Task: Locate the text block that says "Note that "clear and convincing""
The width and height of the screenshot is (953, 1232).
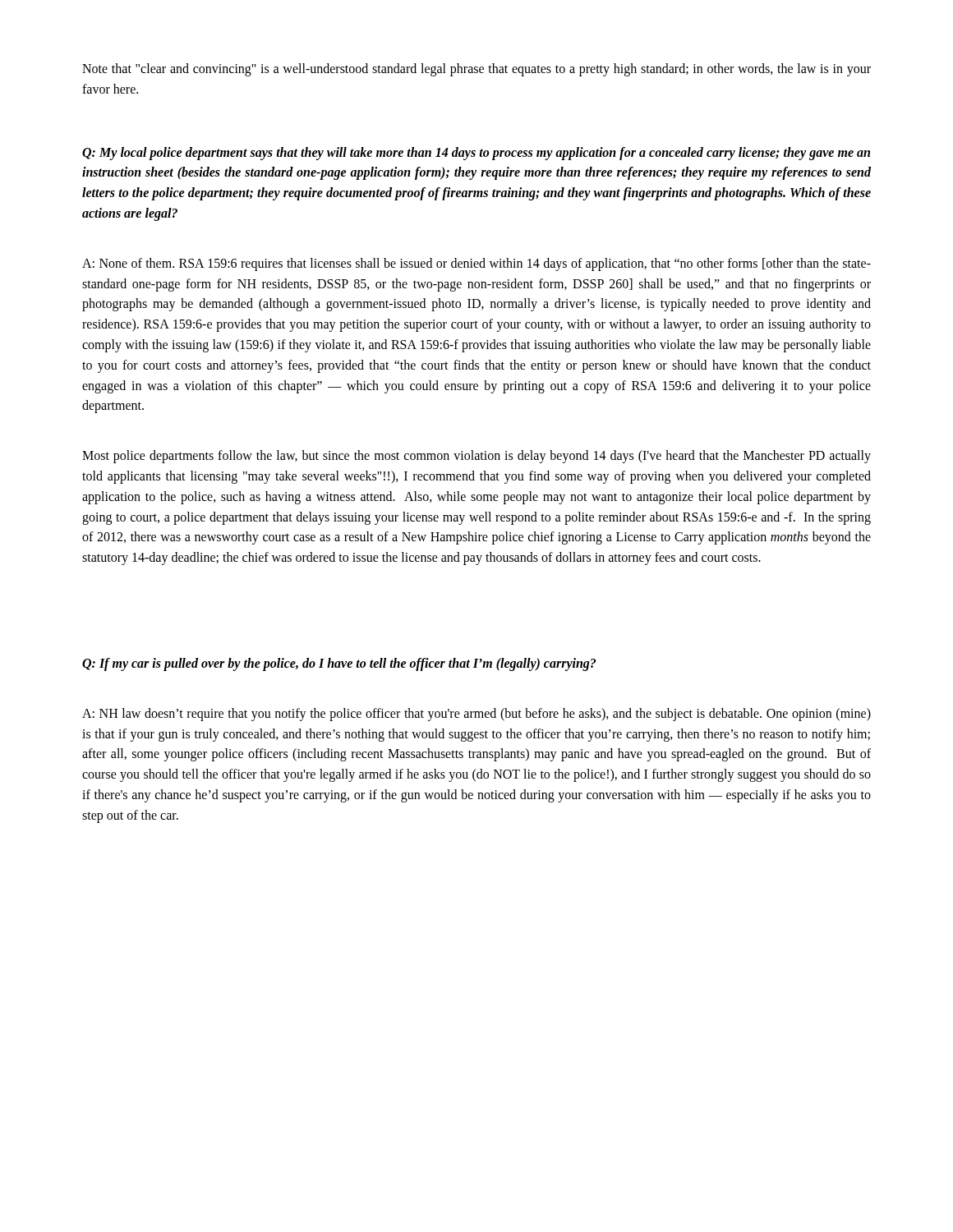Action: tap(476, 79)
